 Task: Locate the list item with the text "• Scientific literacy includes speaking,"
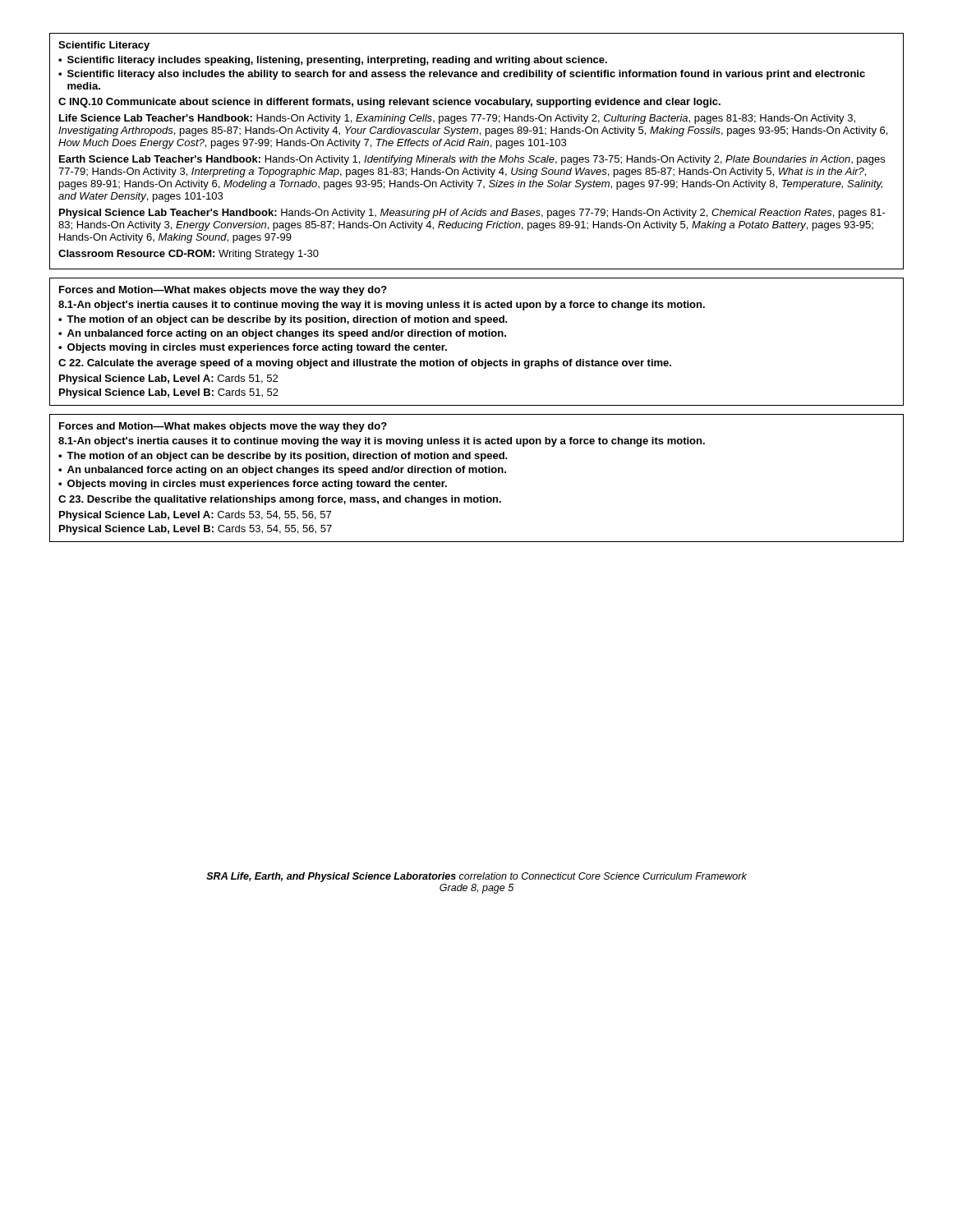click(333, 60)
